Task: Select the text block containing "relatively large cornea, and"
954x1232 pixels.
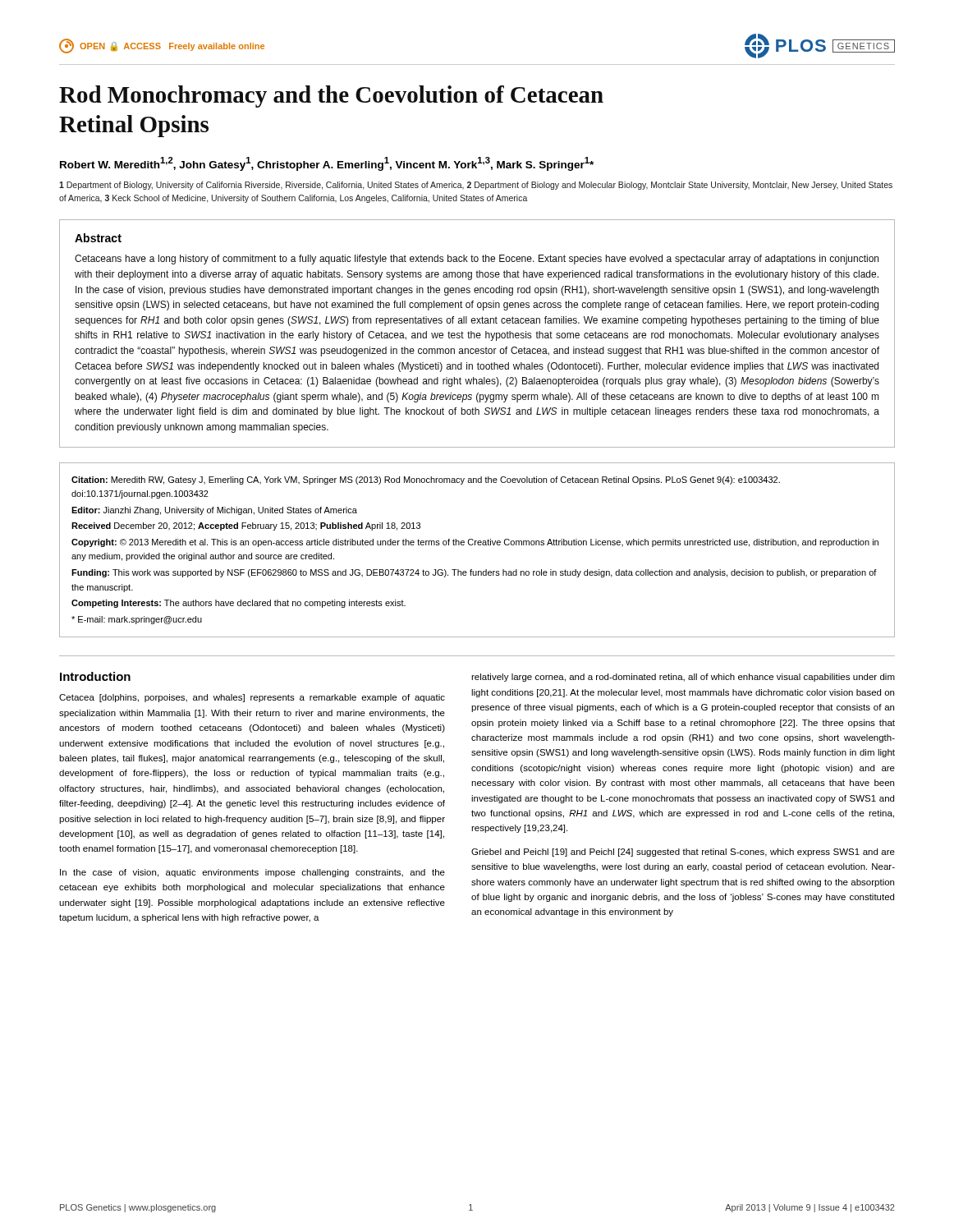Action: pyautogui.click(x=683, y=753)
